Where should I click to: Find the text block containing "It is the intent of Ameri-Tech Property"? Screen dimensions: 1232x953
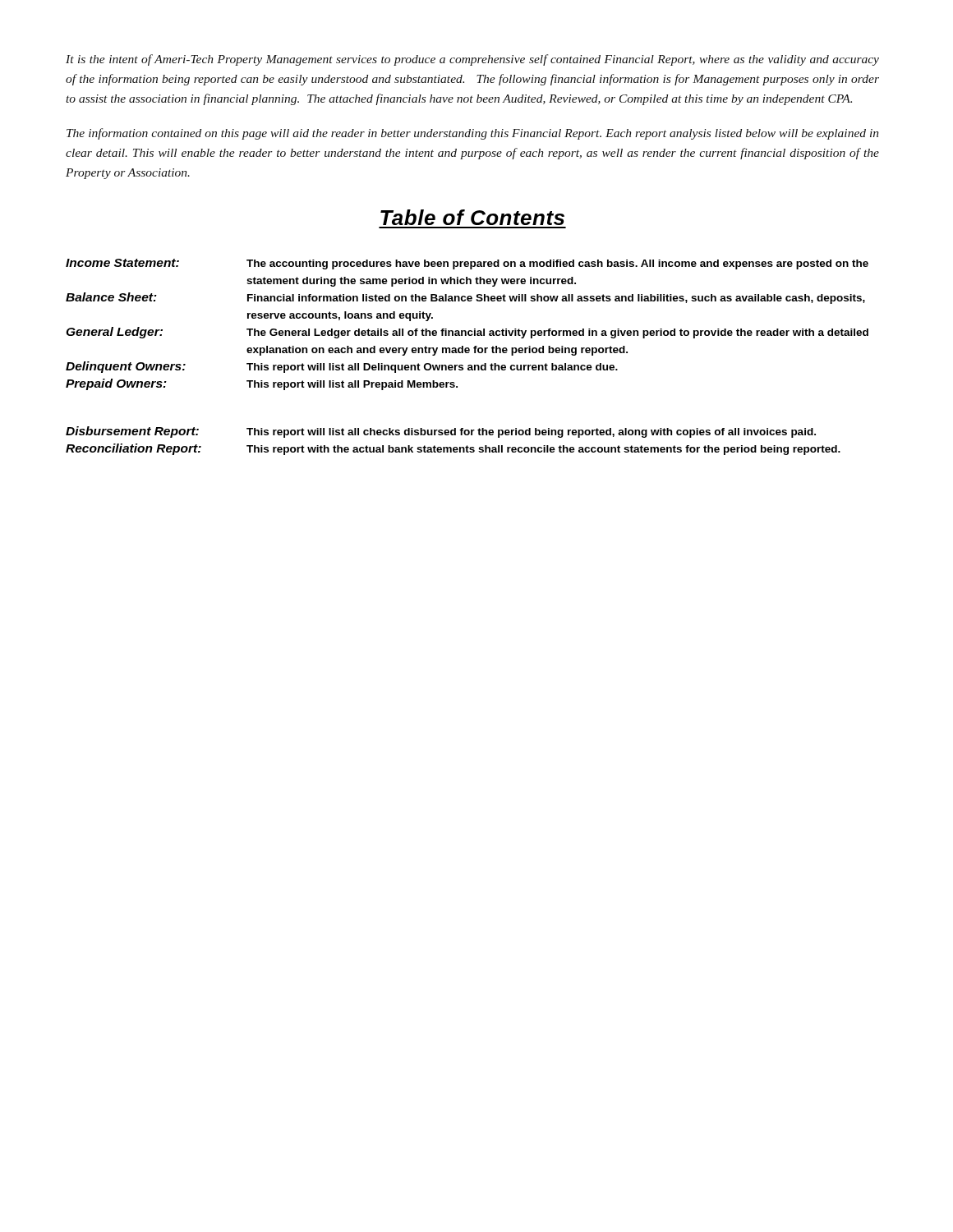[472, 78]
